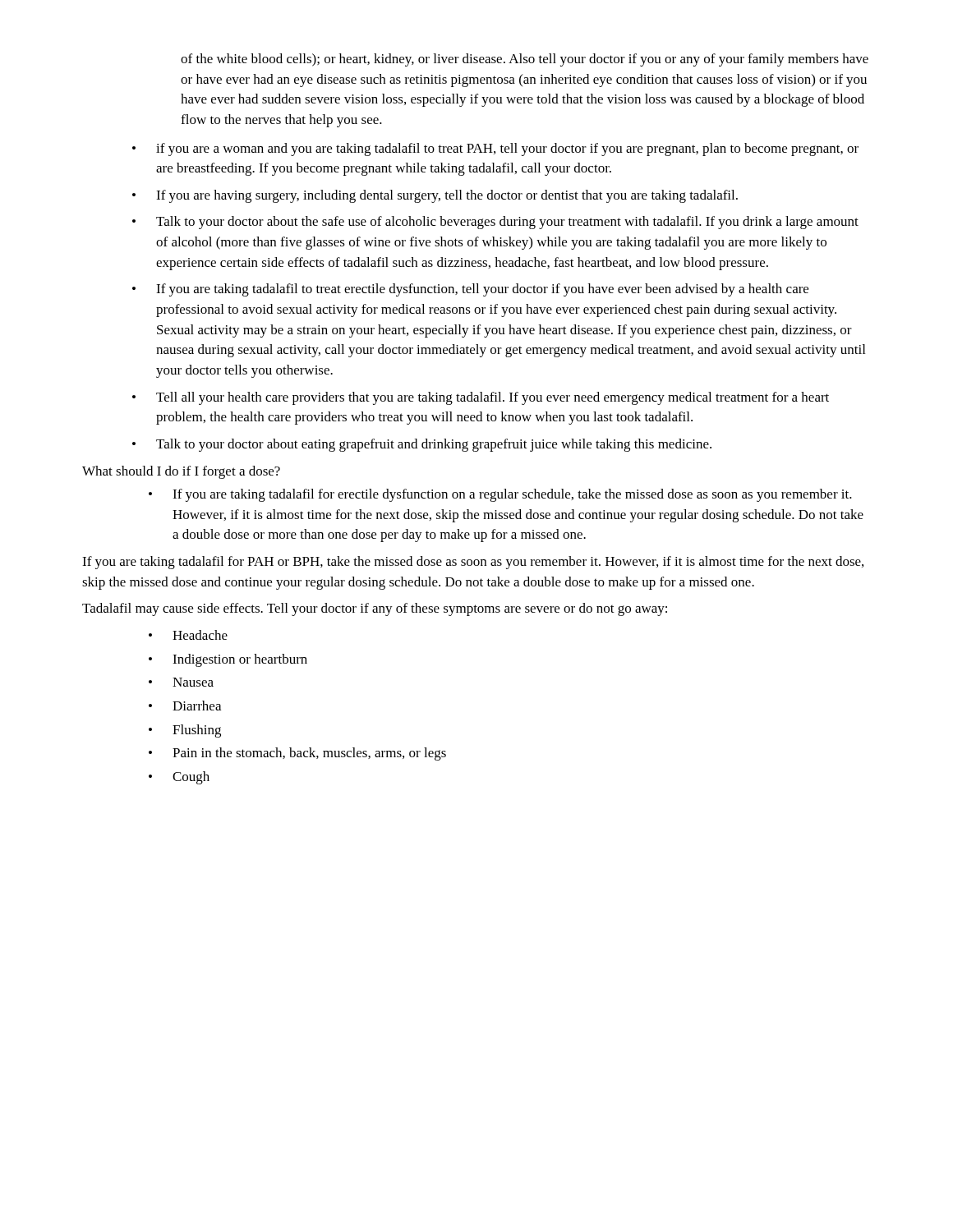Locate the block of text that opens with "of the white blood"
This screenshot has width=953, height=1232.
pos(525,89)
